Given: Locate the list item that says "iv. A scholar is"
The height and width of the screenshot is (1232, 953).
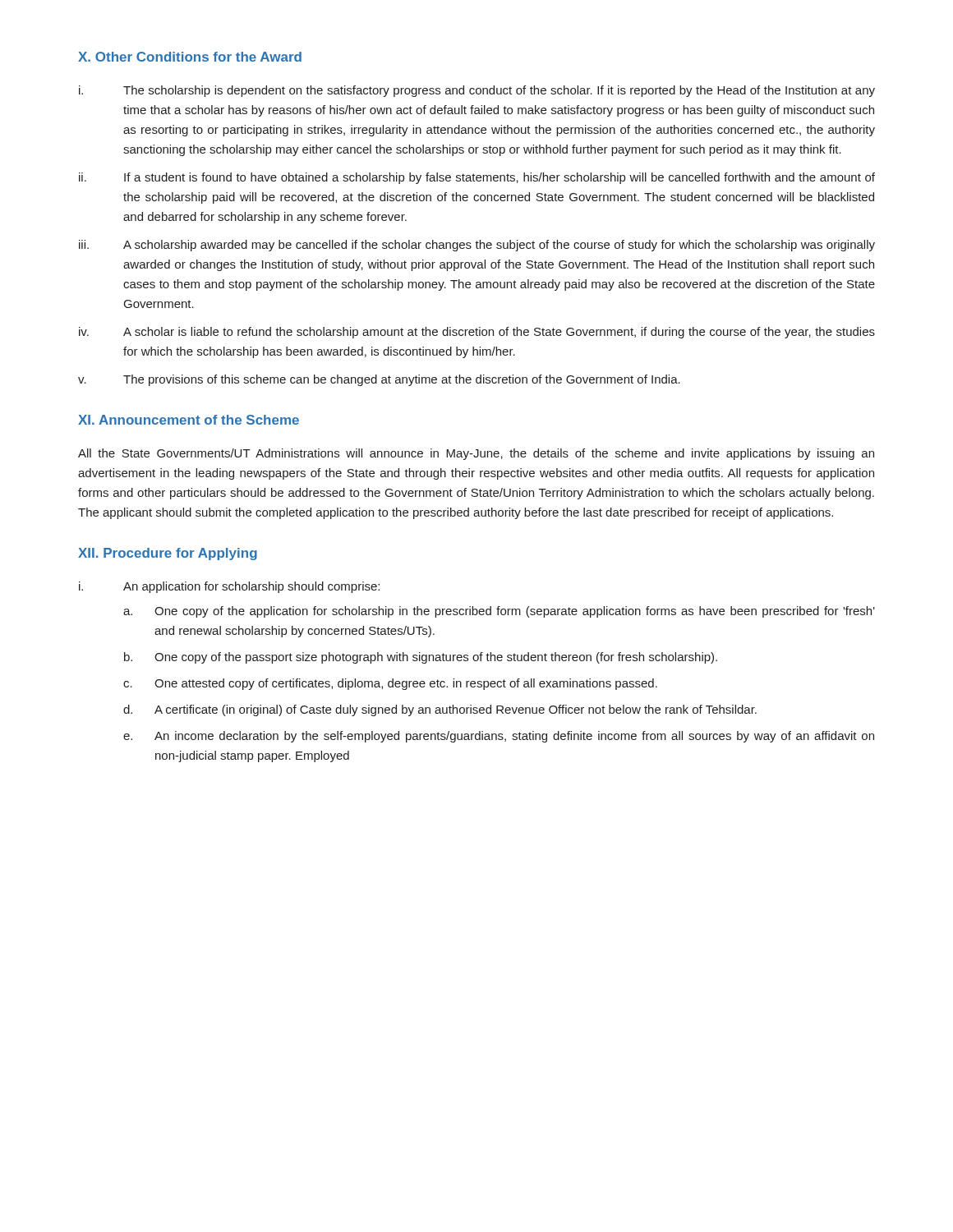Looking at the screenshot, I should 476,342.
